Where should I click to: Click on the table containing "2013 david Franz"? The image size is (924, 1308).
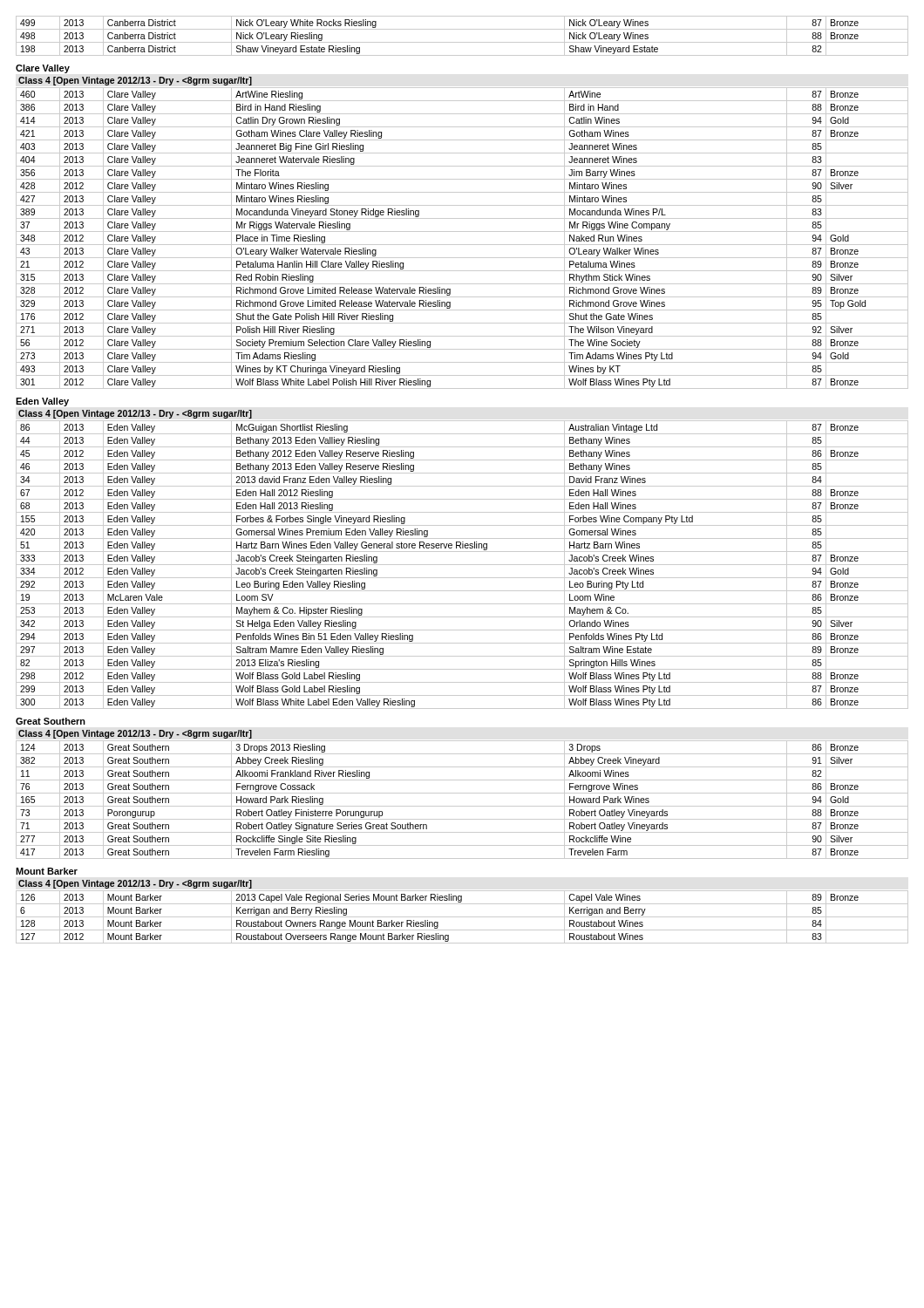(462, 565)
